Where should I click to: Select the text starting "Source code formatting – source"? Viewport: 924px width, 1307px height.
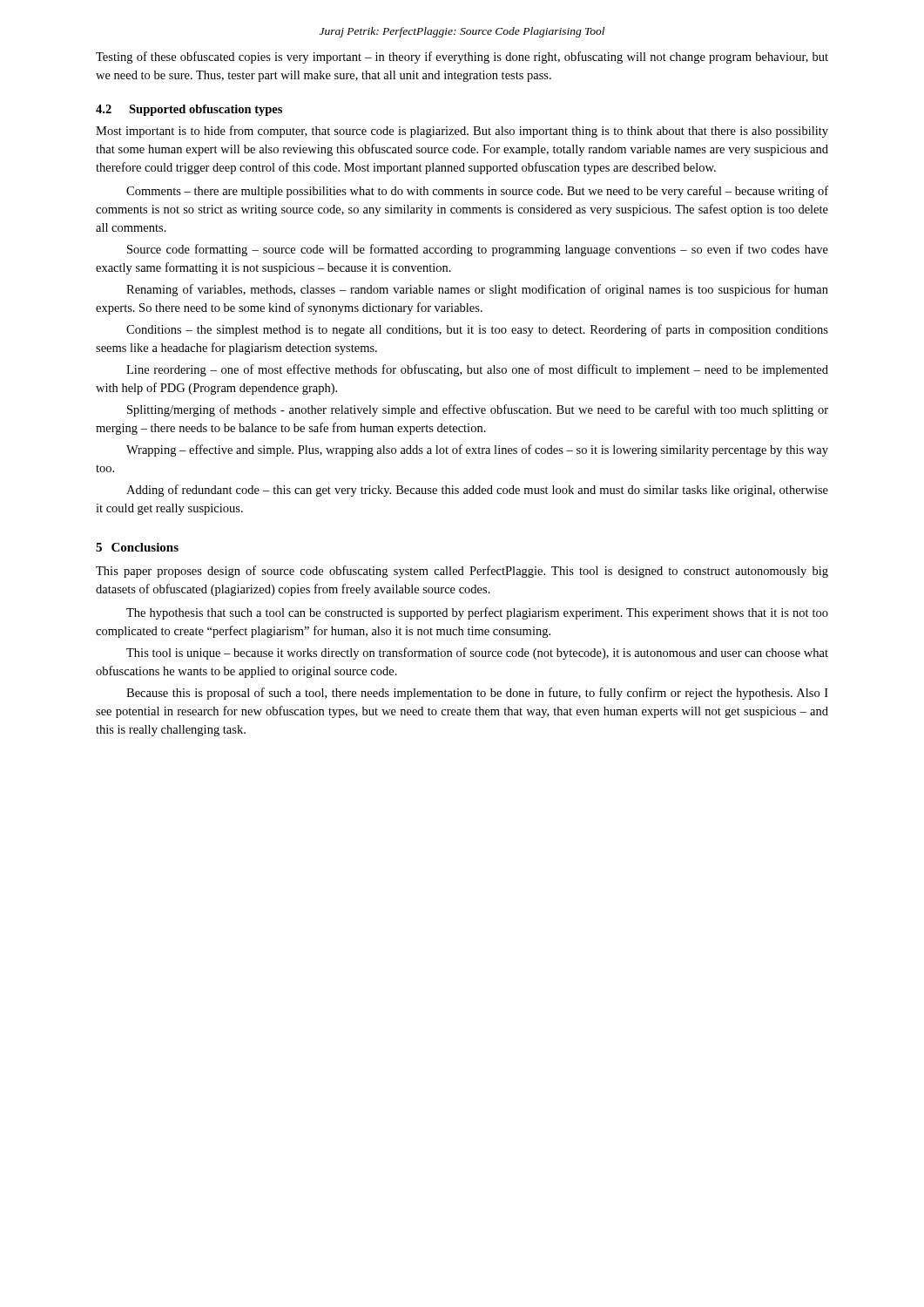pos(462,258)
